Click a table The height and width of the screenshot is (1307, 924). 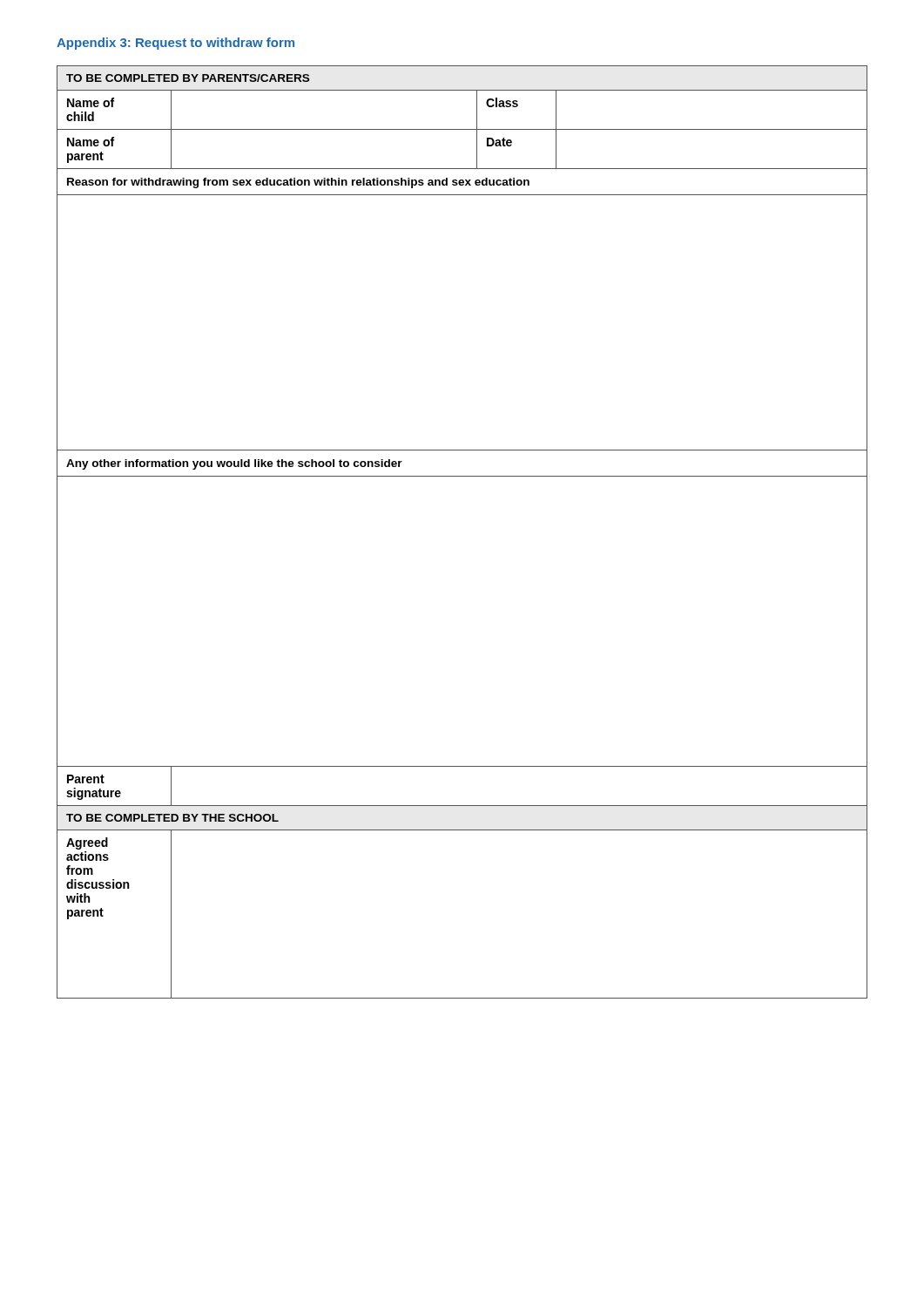[x=462, y=532]
